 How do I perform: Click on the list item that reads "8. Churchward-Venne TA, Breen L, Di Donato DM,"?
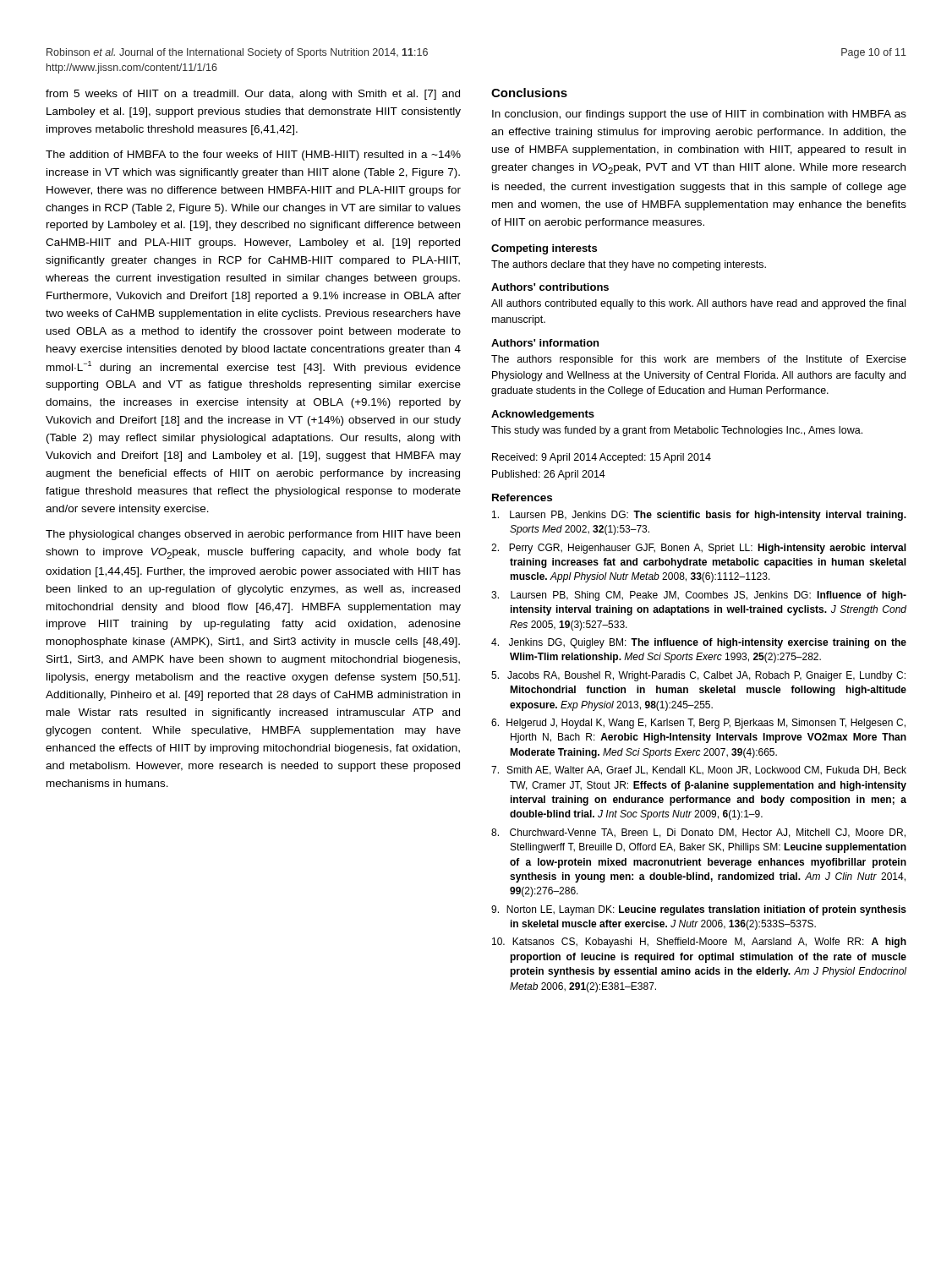(x=699, y=862)
